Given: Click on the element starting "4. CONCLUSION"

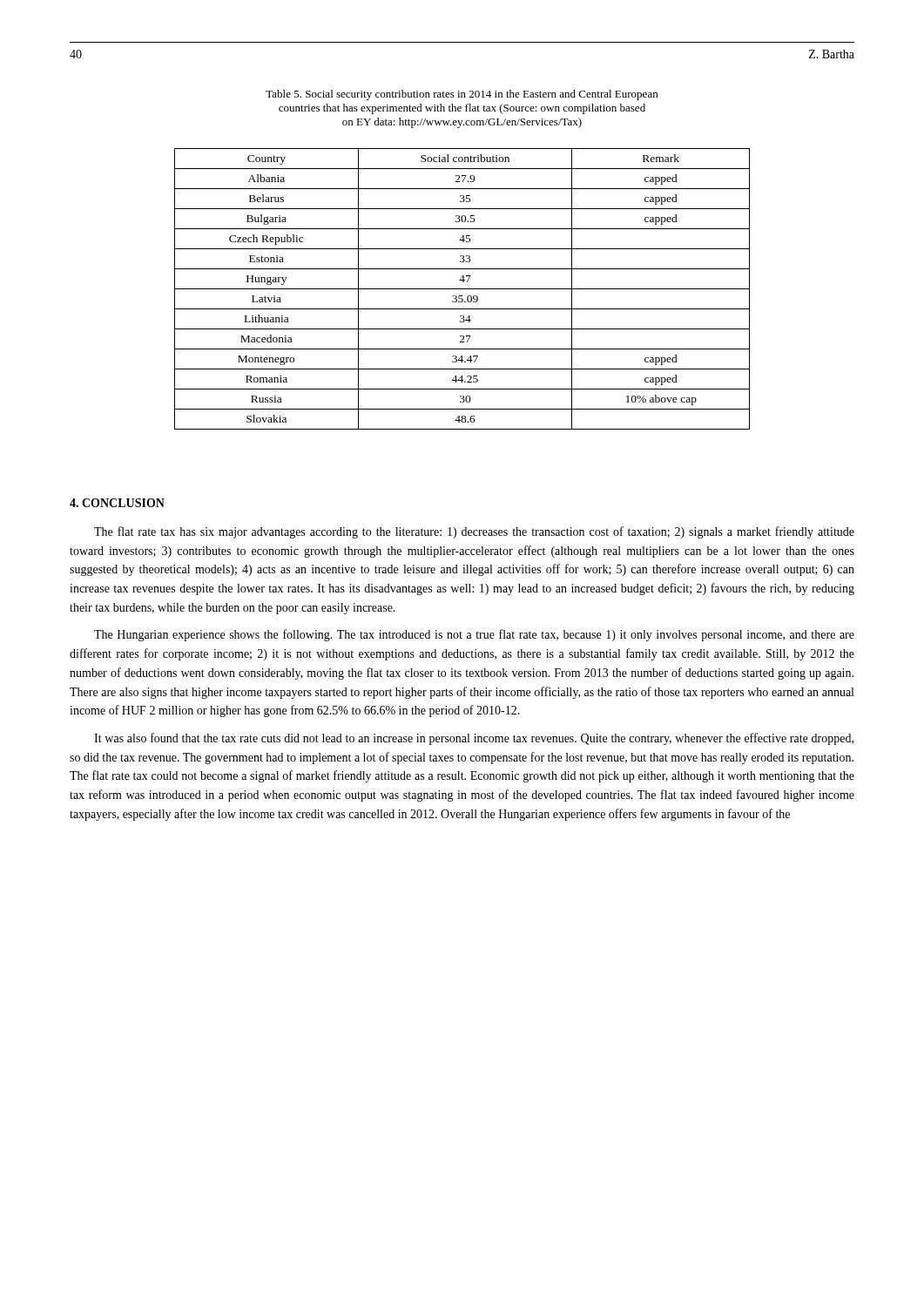Looking at the screenshot, I should click(x=117, y=503).
